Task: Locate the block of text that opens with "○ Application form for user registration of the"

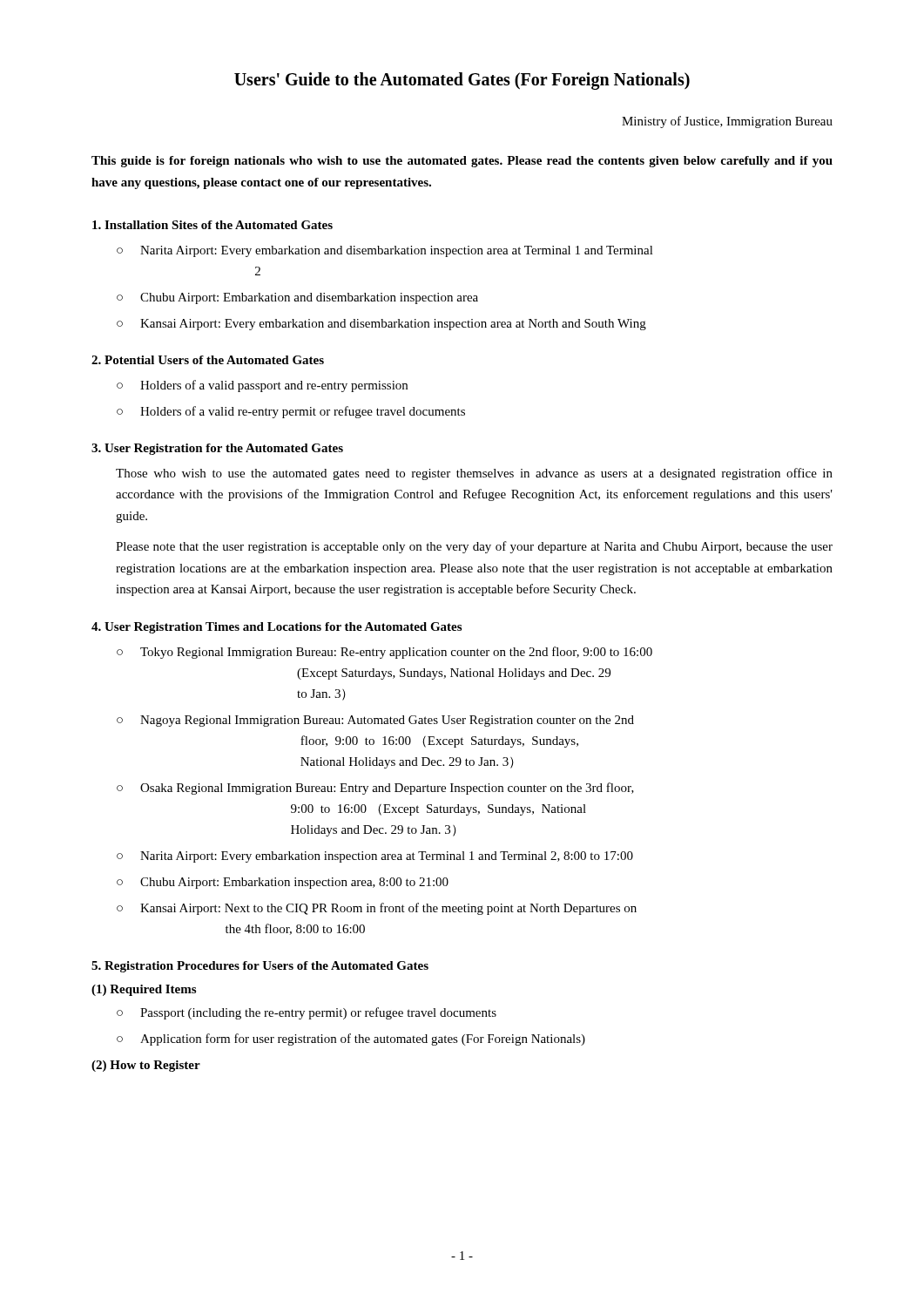Action: (474, 1039)
